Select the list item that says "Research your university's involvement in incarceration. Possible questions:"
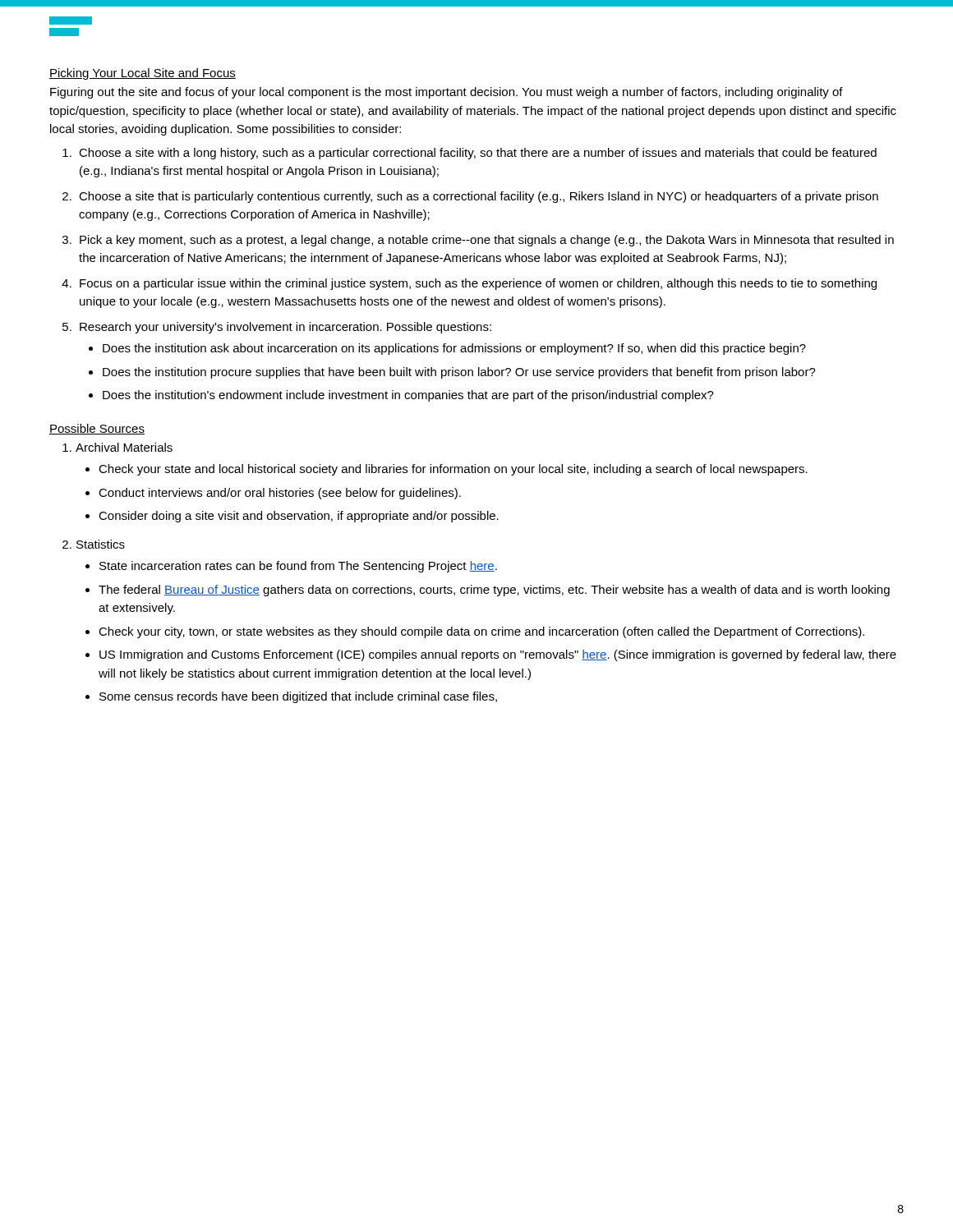953x1232 pixels. [491, 362]
